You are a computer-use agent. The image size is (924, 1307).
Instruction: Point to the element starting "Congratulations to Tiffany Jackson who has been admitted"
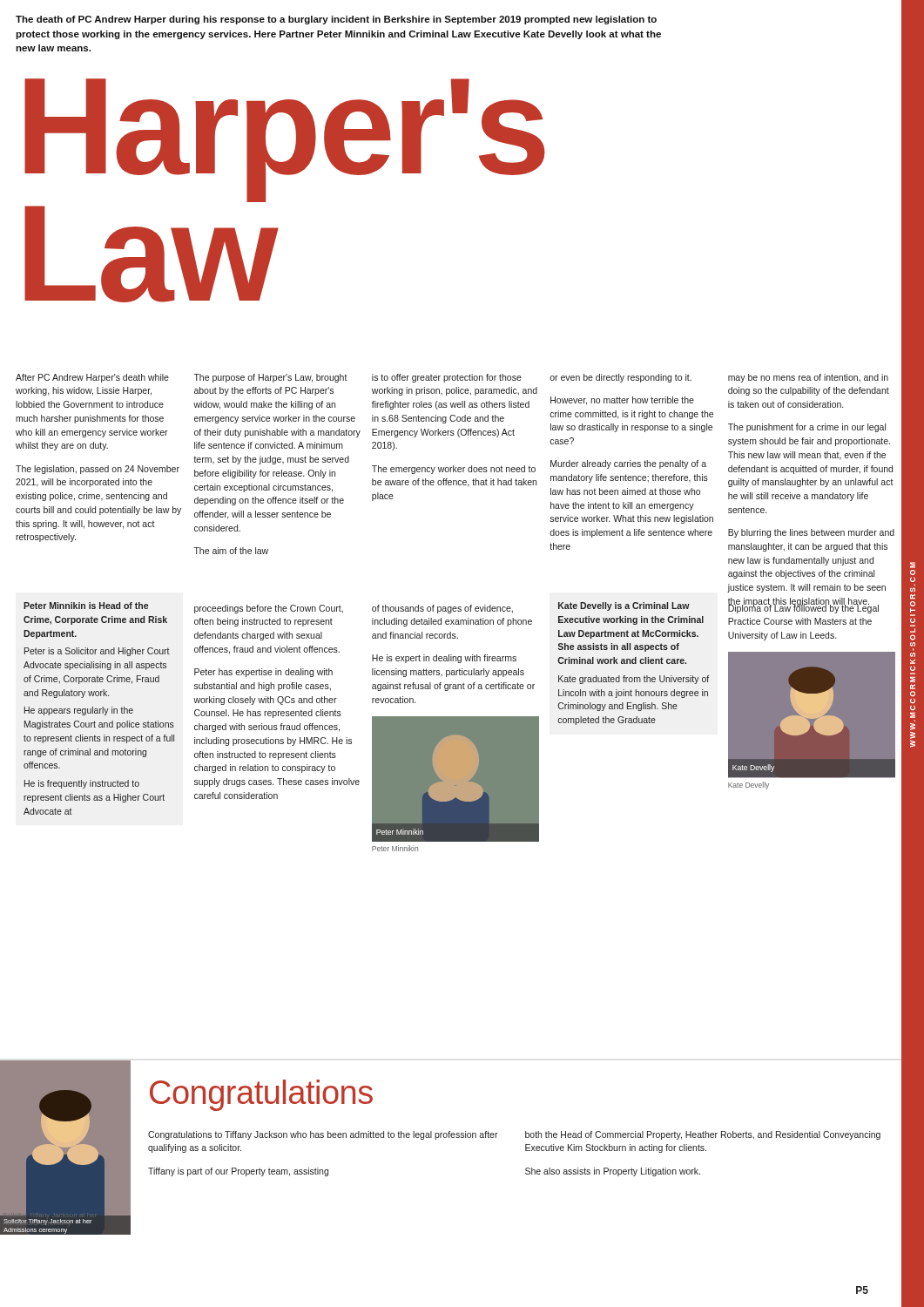coord(323,1135)
